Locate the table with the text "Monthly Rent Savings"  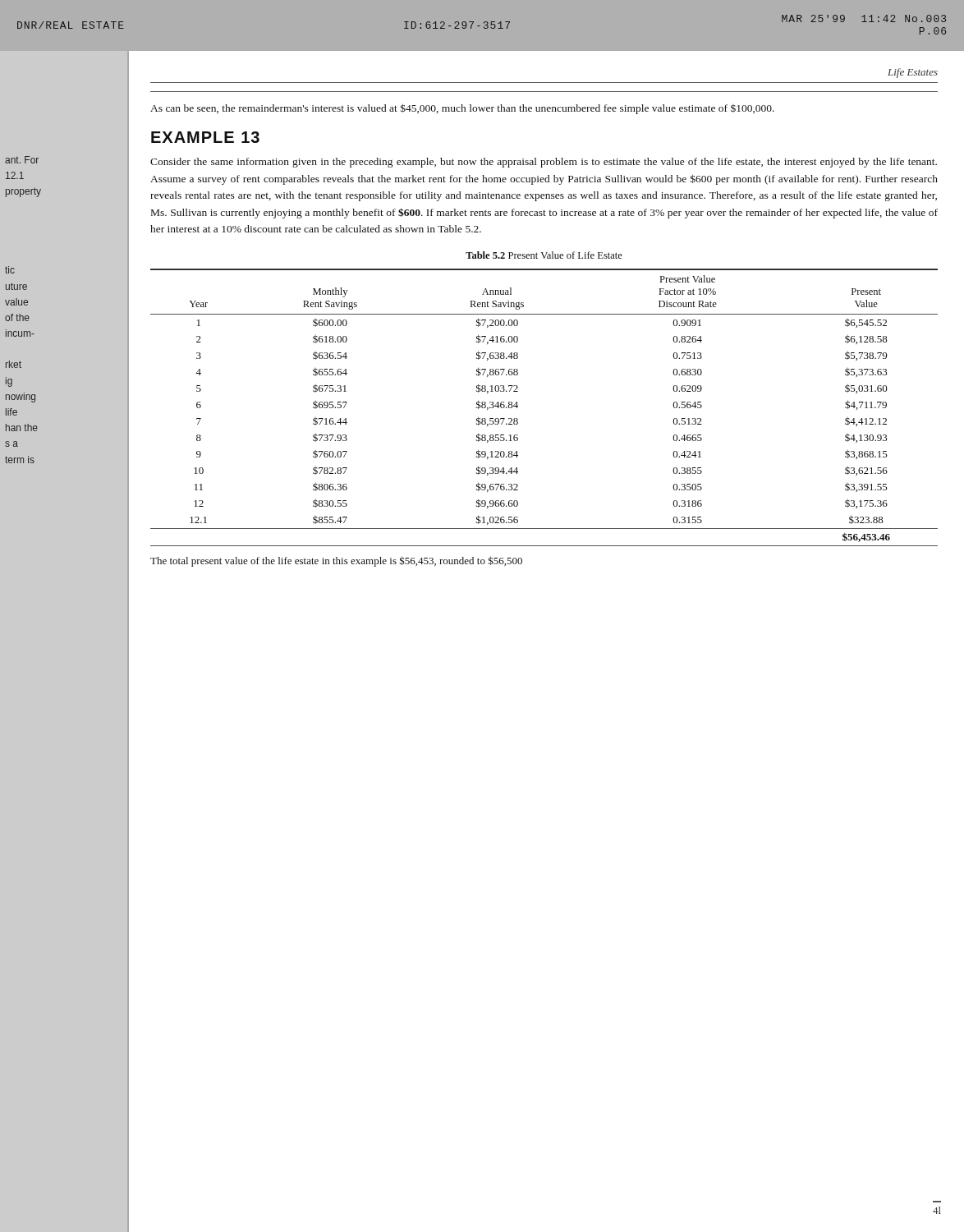click(544, 407)
